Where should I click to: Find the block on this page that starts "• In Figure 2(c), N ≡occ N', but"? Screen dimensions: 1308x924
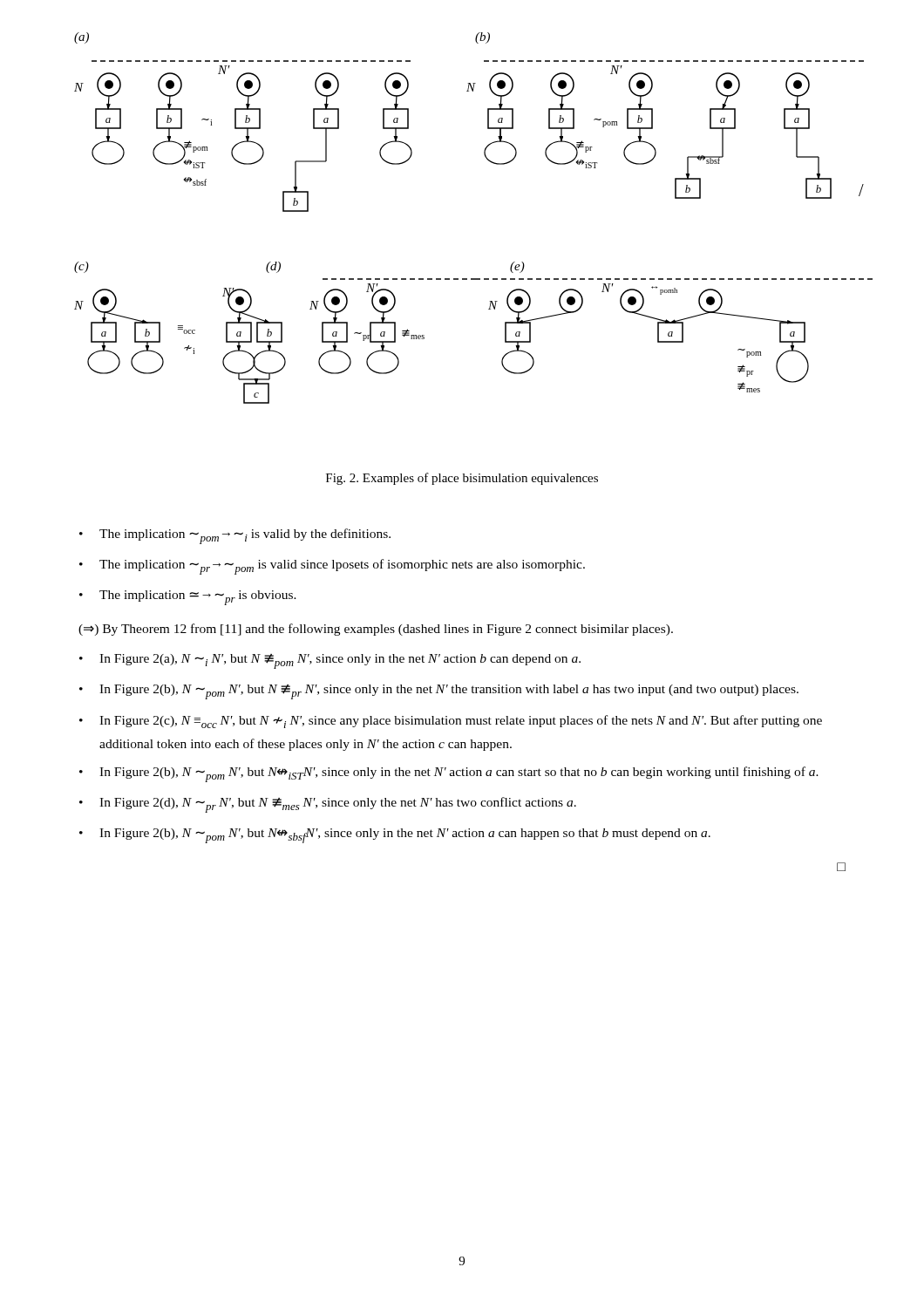(450, 730)
